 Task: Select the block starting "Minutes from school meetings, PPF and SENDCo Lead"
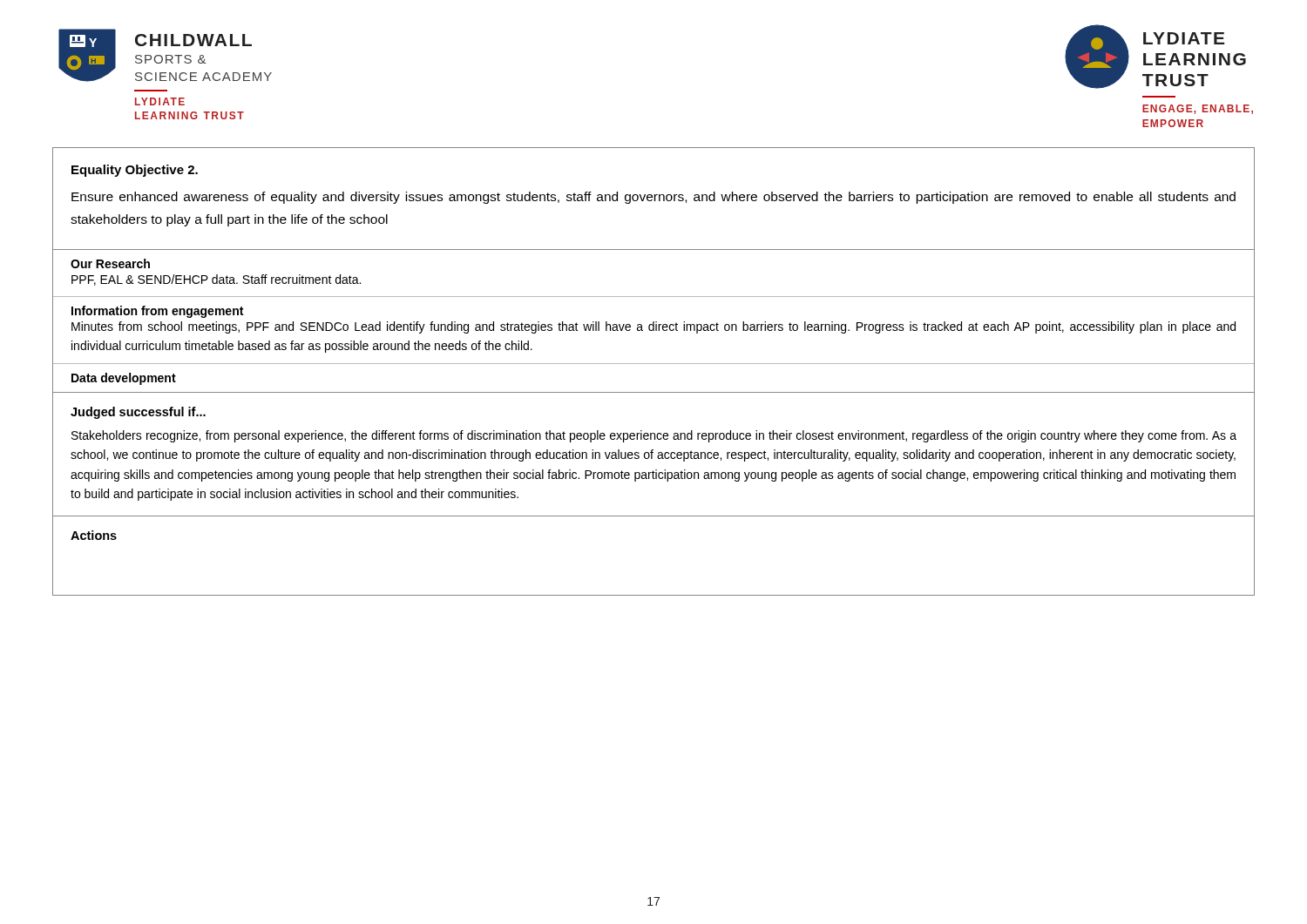(x=654, y=336)
